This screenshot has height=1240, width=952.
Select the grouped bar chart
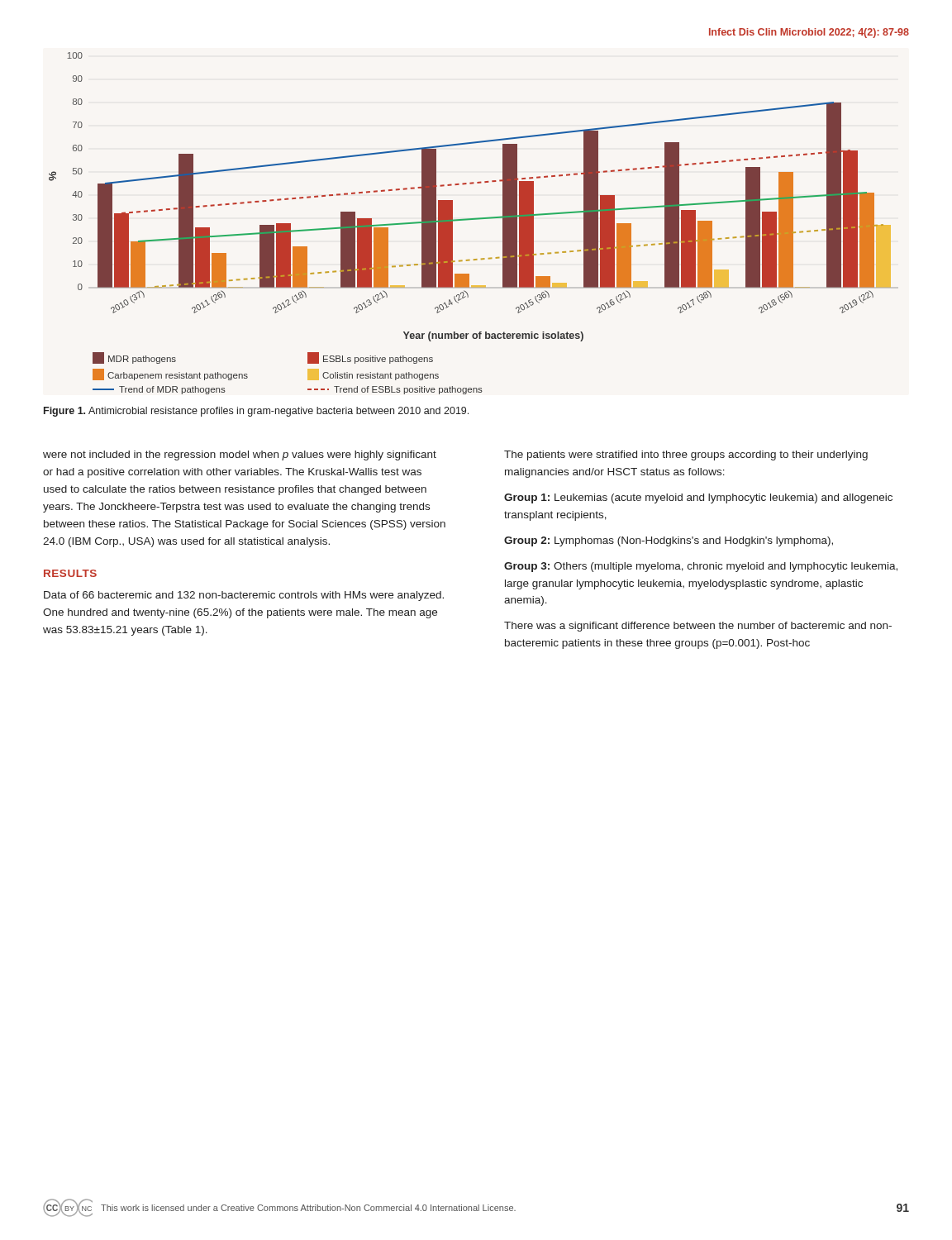pyautogui.click(x=476, y=222)
